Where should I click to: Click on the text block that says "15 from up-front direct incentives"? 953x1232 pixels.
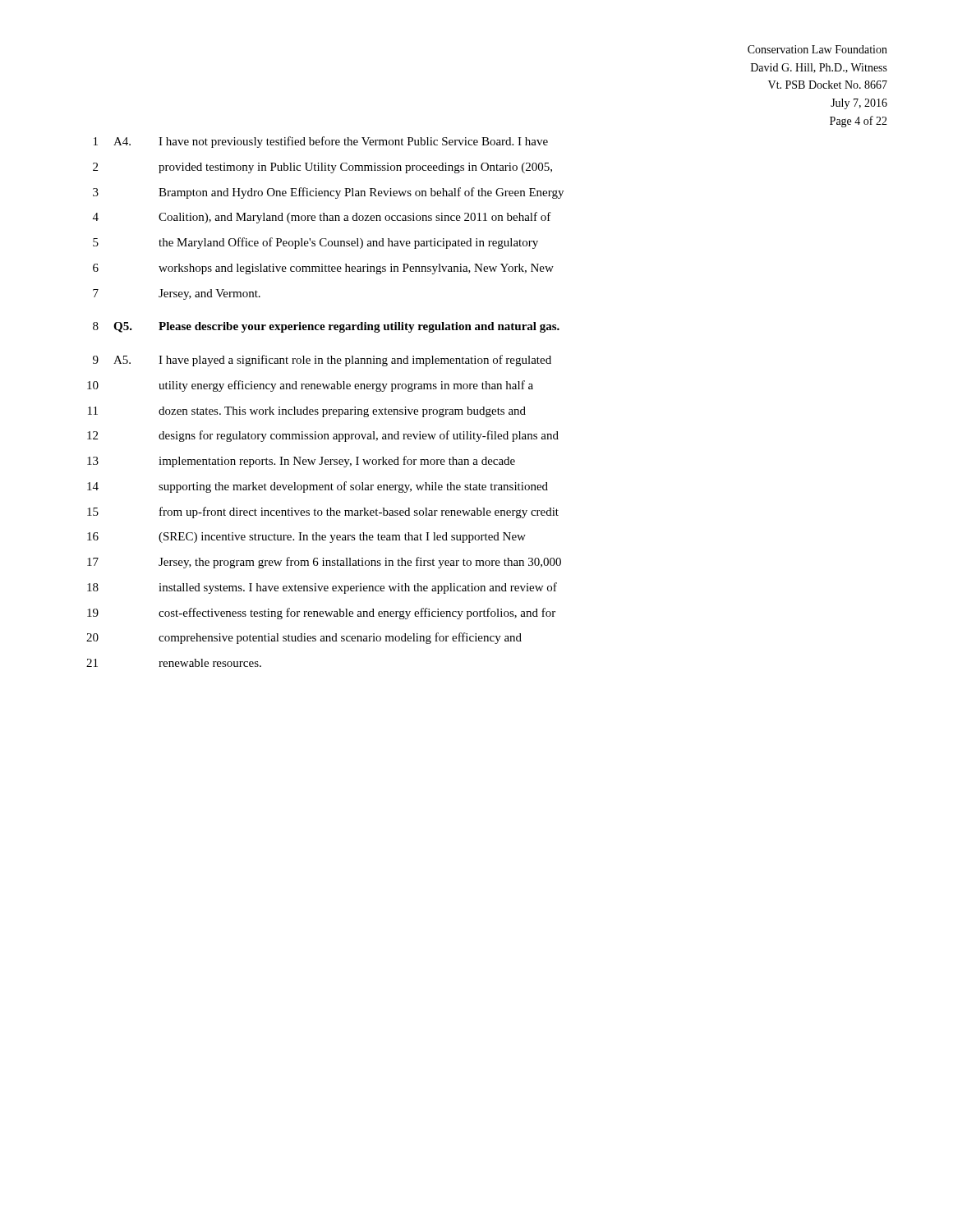click(476, 512)
